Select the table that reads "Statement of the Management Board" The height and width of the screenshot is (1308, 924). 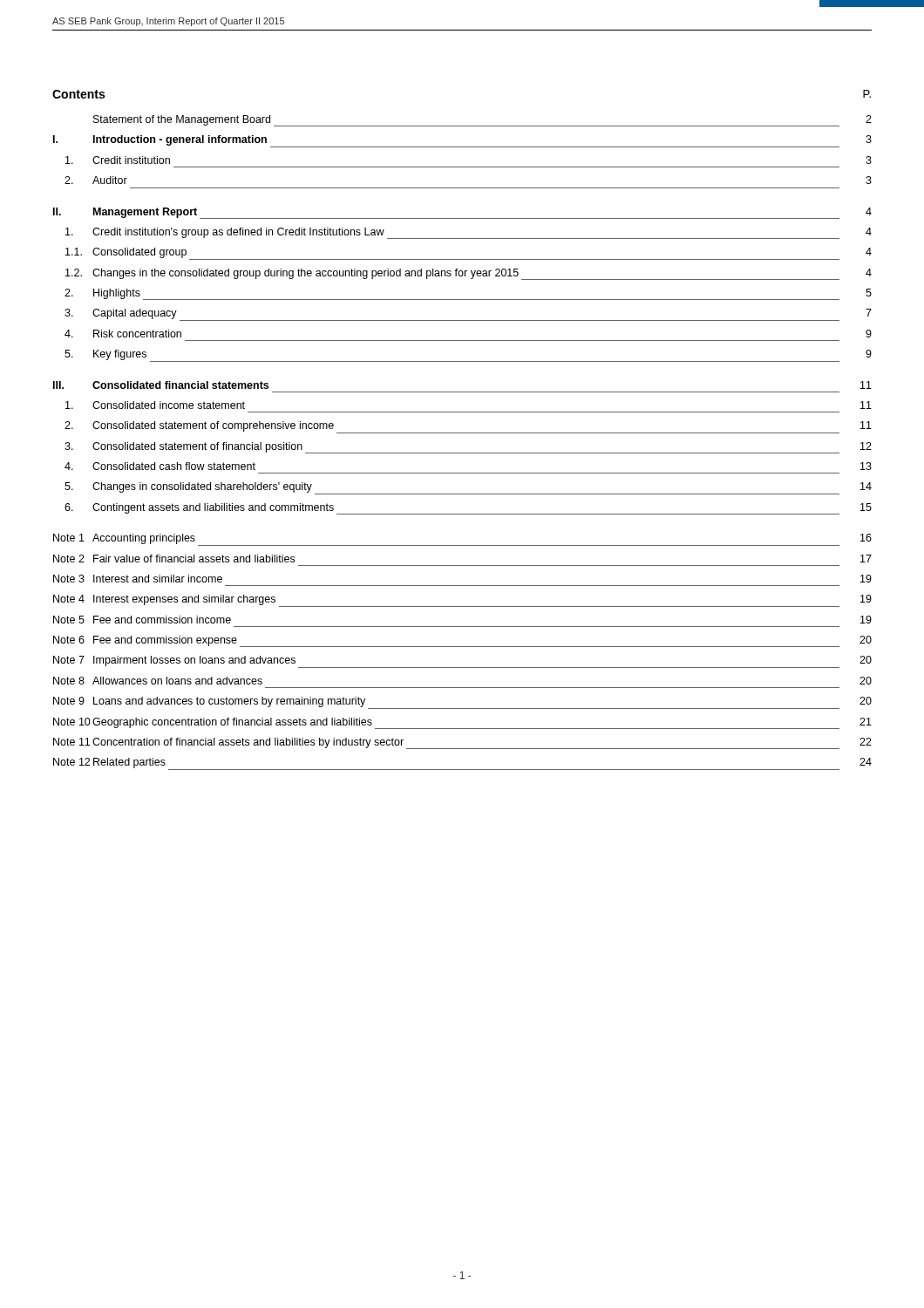tap(462, 442)
